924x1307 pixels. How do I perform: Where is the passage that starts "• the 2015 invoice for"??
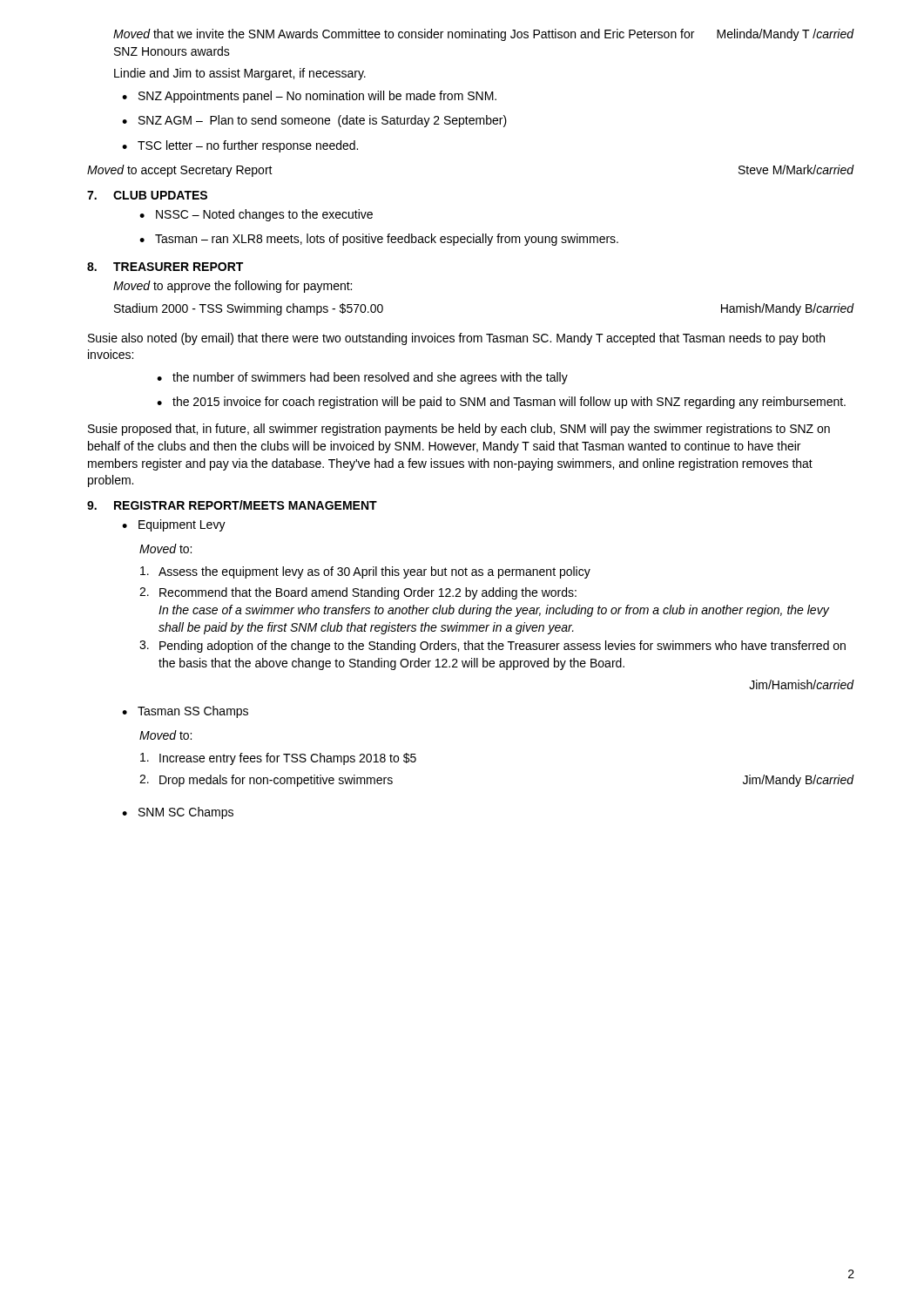coord(505,404)
